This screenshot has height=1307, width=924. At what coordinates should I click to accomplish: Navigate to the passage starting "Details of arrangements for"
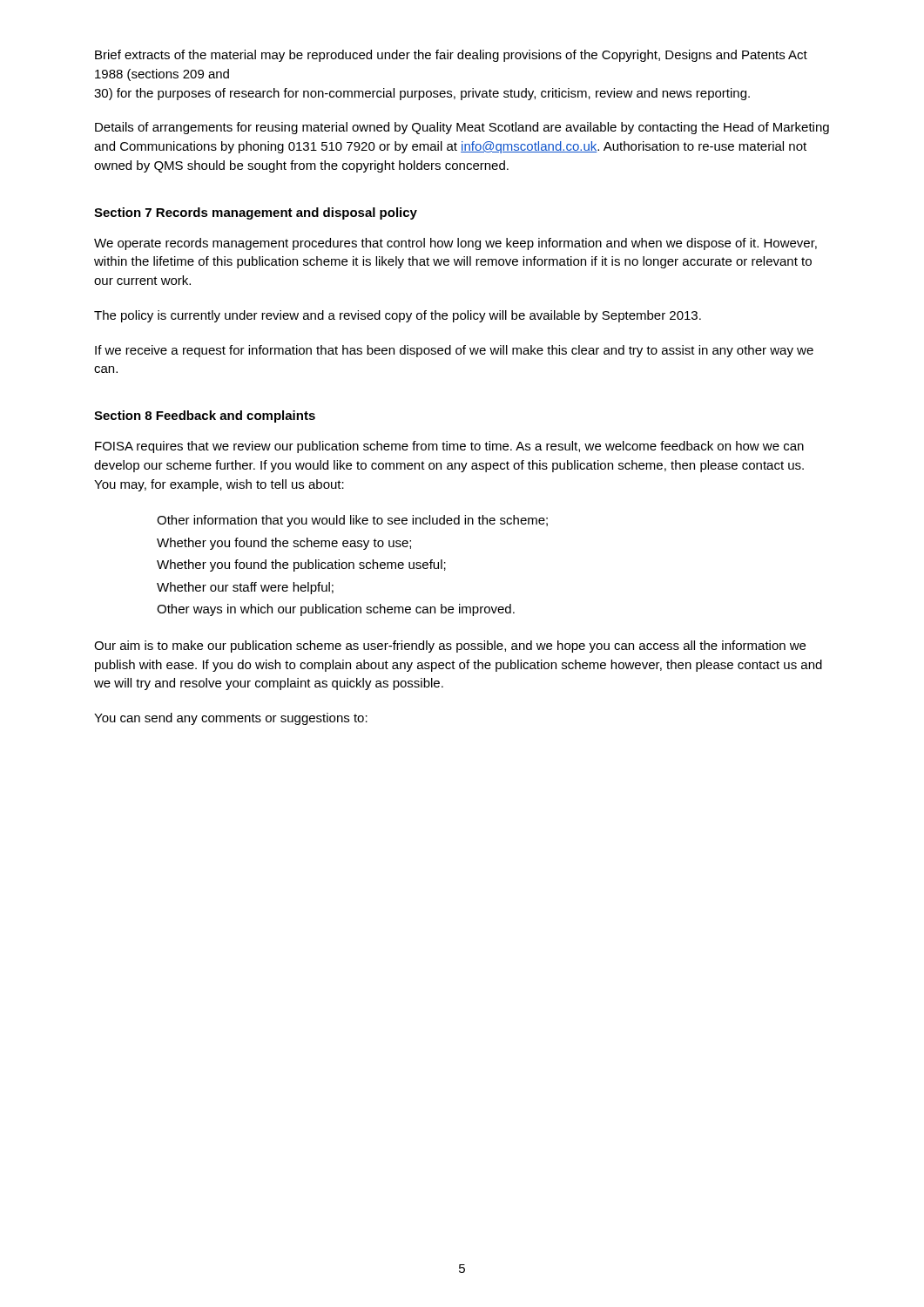[462, 146]
